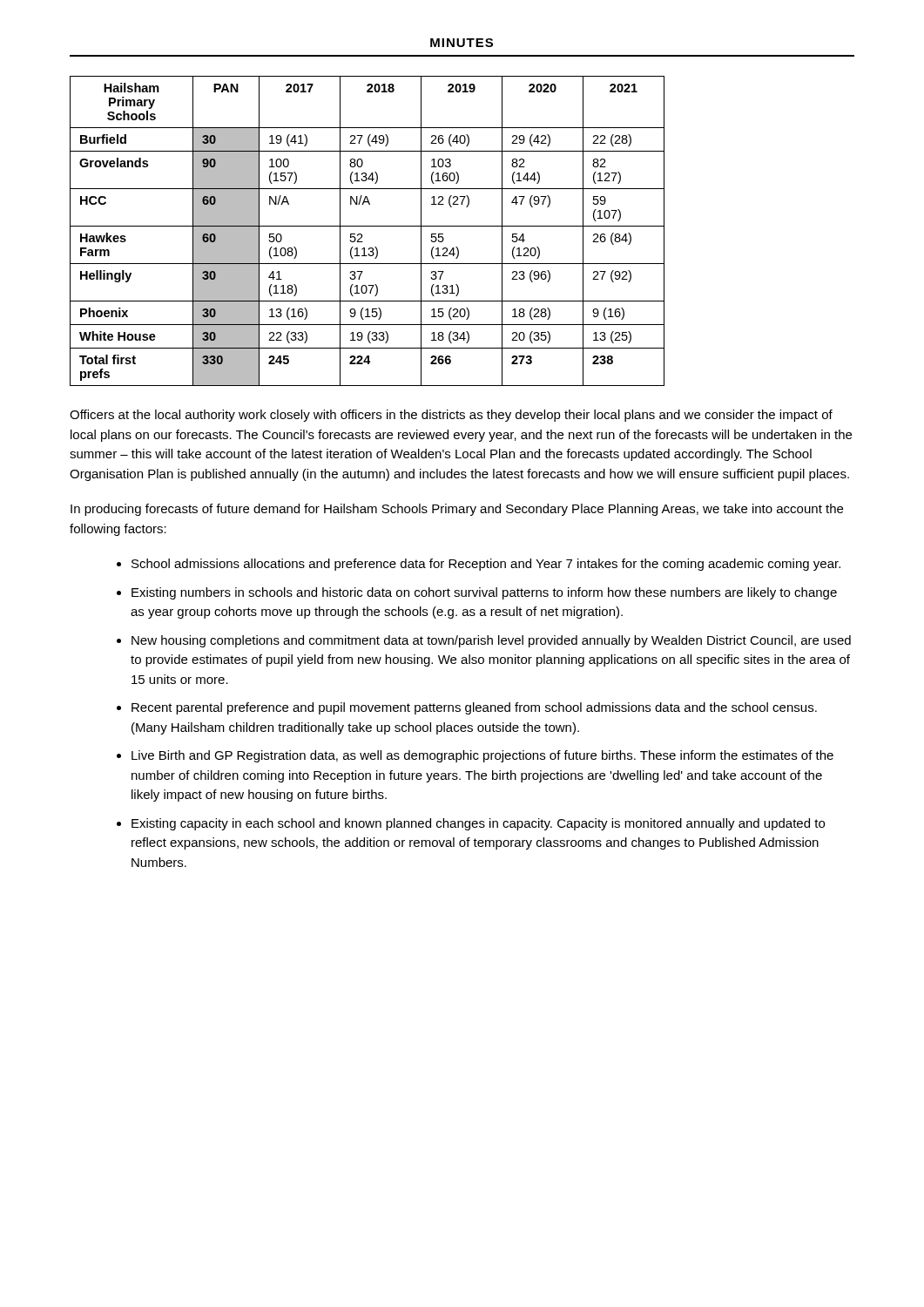Viewport: 924px width, 1307px height.
Task: Locate the block starting "Existing capacity in each school and"
Action: (x=478, y=842)
